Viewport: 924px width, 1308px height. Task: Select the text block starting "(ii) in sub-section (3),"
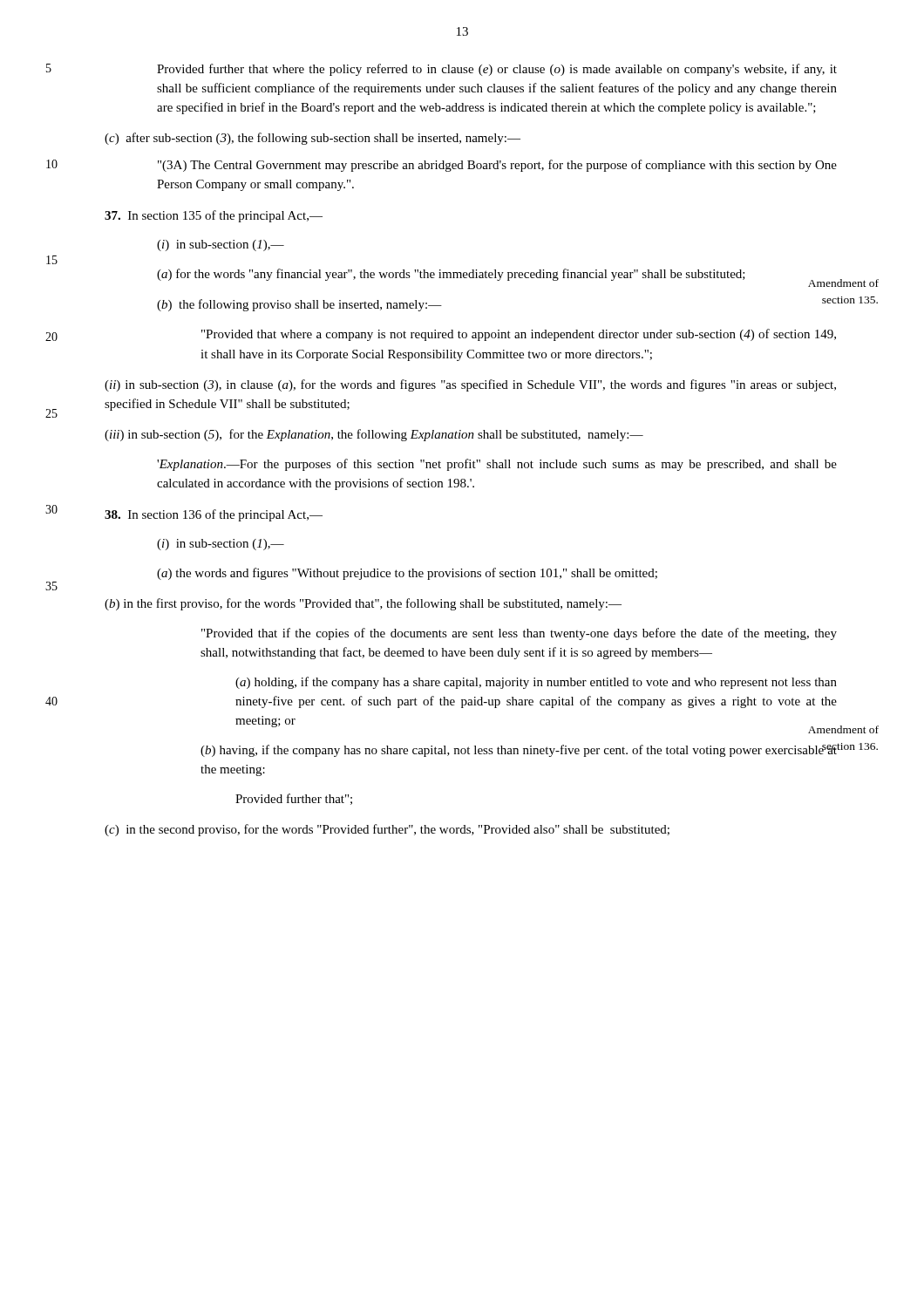click(x=471, y=394)
